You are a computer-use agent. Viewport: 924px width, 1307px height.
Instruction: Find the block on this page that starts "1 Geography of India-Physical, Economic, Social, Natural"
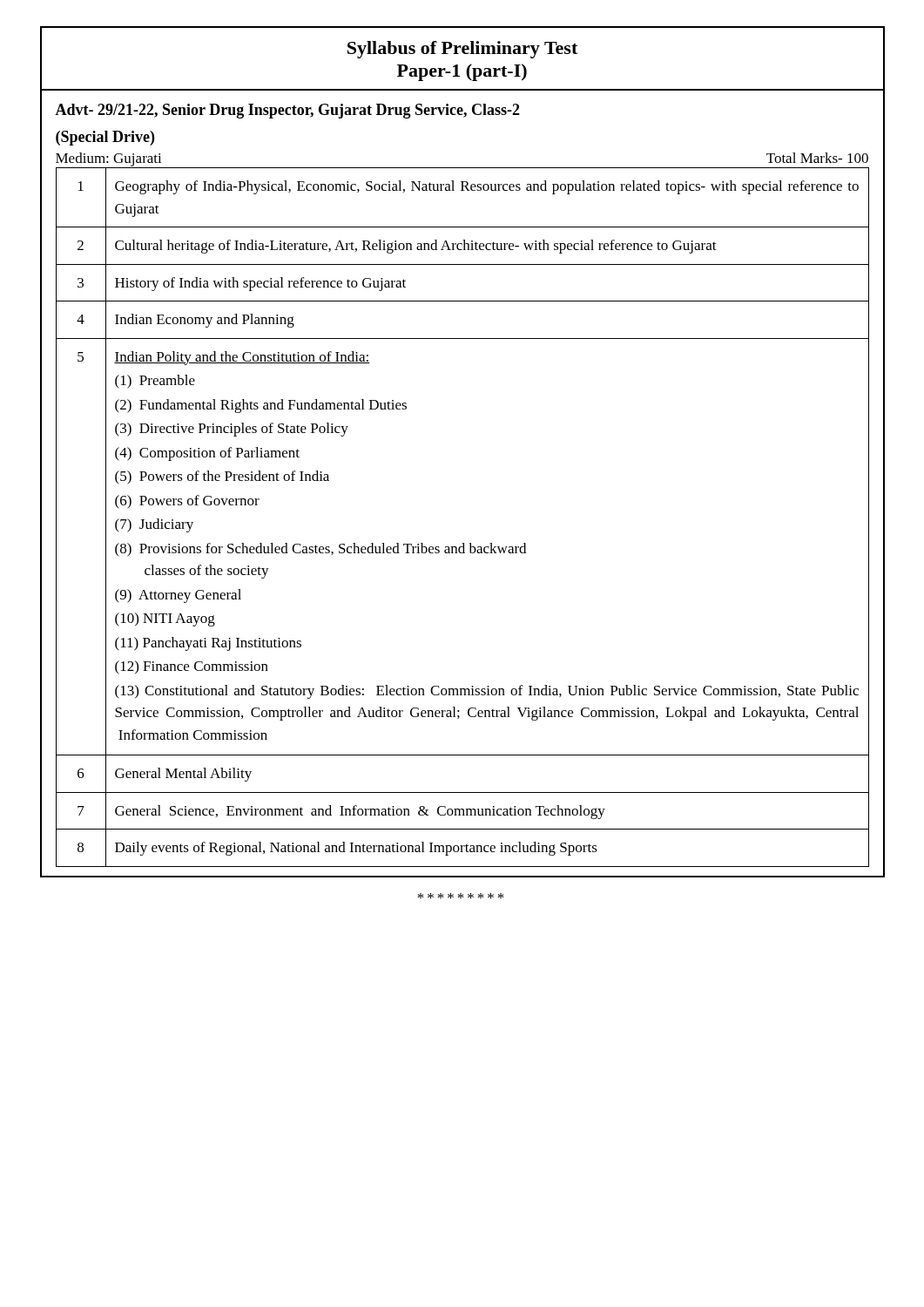point(462,197)
